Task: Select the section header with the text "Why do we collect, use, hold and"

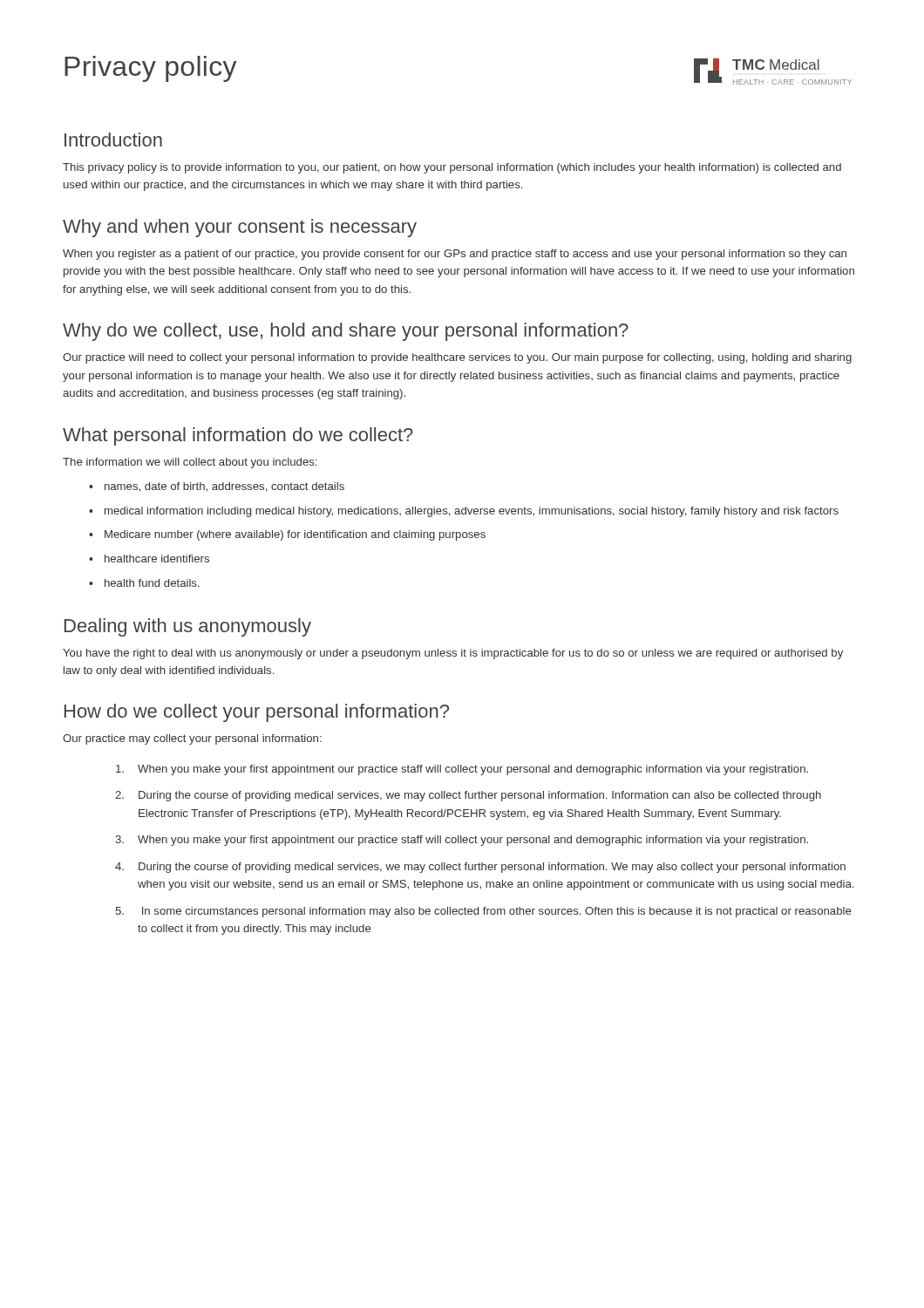Action: point(346,330)
